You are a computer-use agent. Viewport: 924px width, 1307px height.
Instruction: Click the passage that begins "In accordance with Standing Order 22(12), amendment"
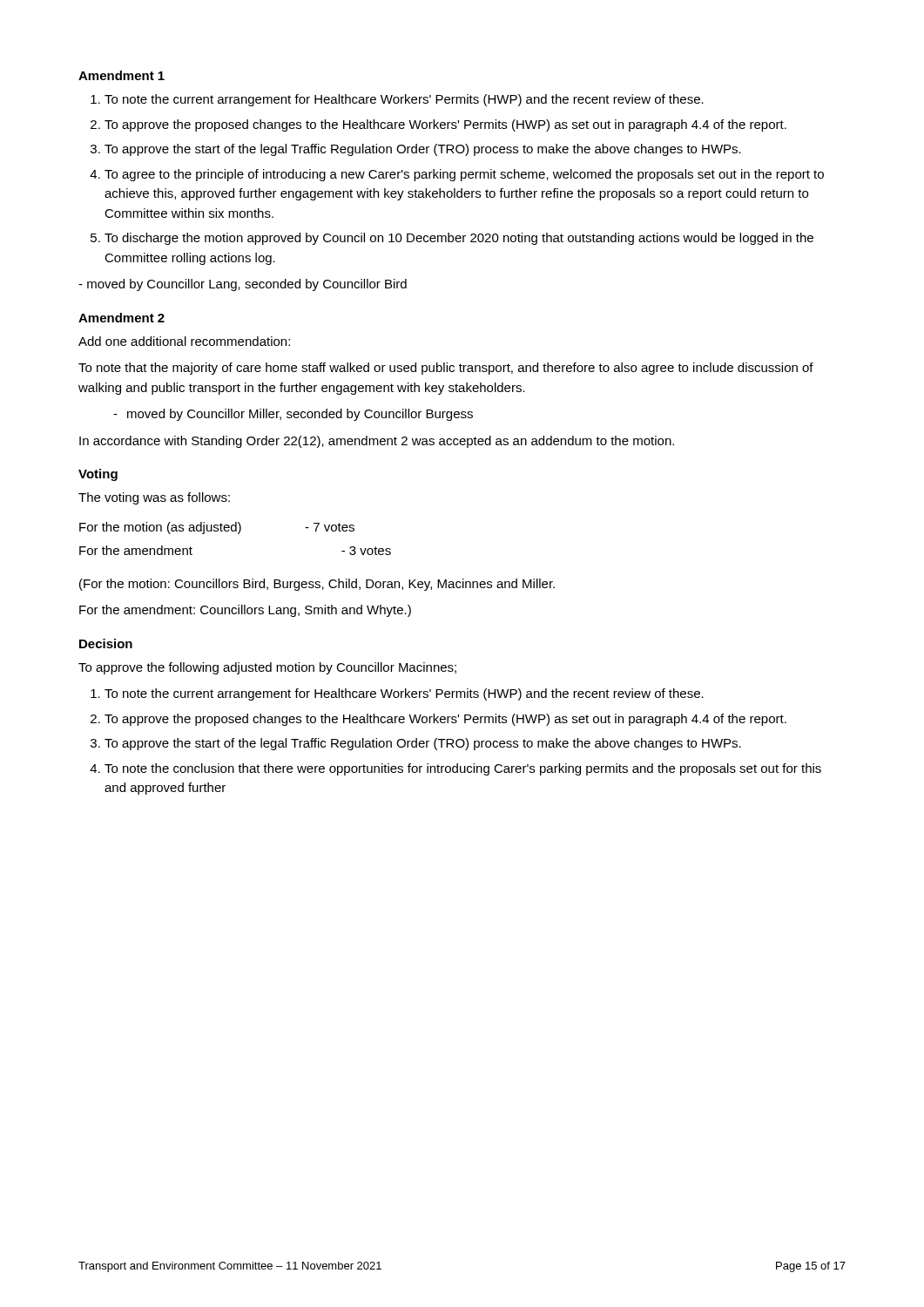(x=377, y=440)
